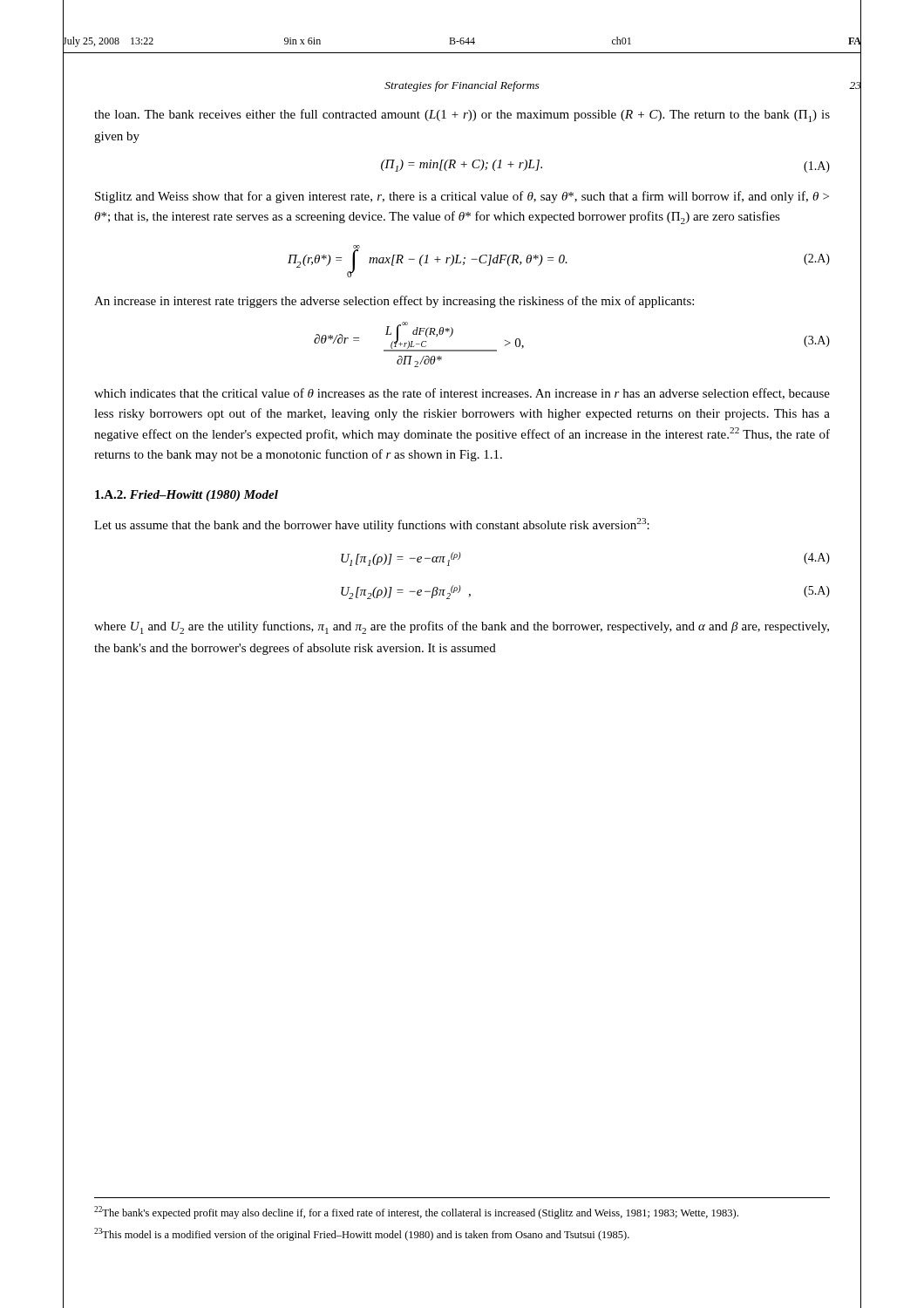
Task: Point to the passage starting "the loan. The"
Action: (462, 125)
